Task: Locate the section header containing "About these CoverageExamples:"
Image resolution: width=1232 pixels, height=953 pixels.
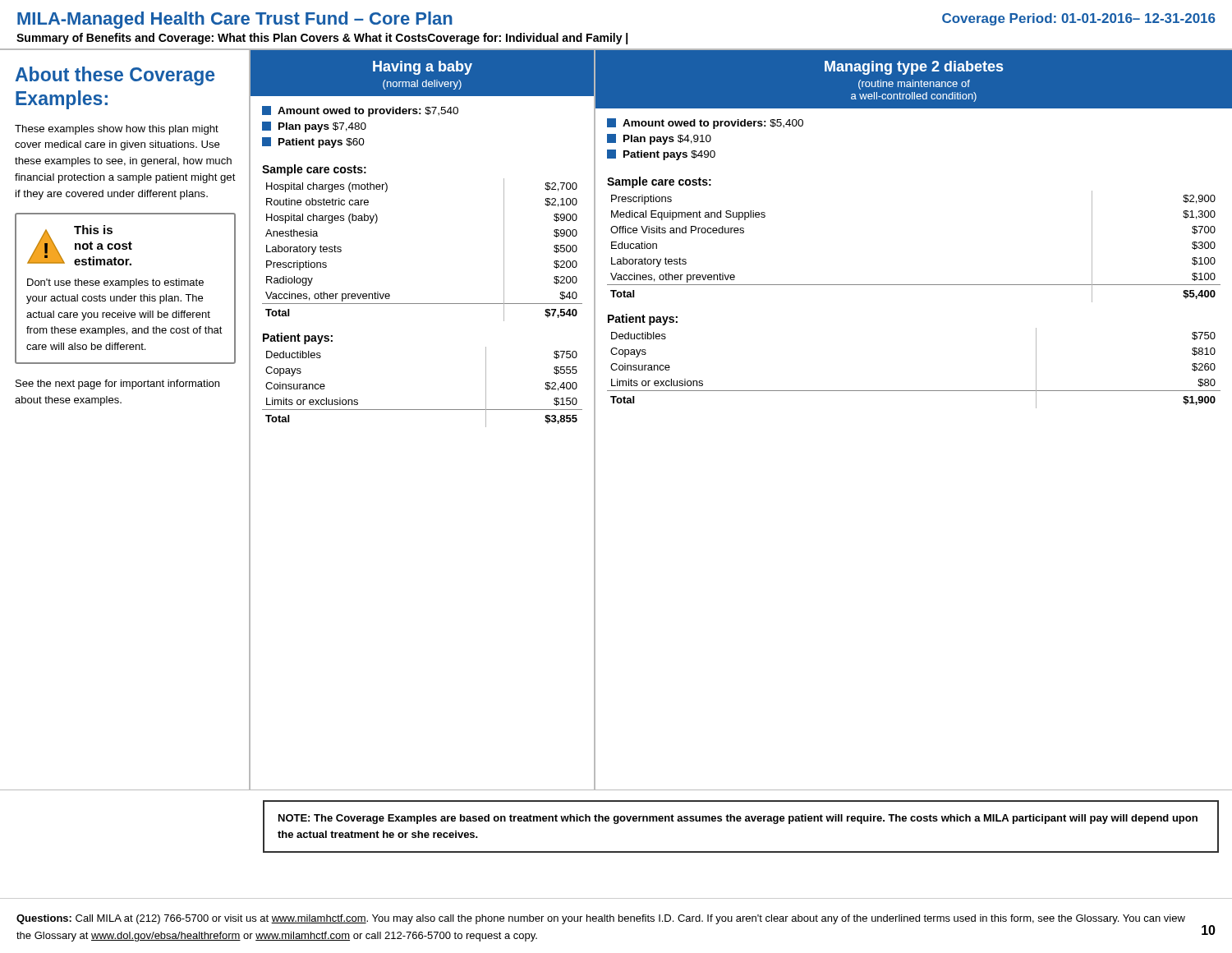Action: tap(115, 87)
